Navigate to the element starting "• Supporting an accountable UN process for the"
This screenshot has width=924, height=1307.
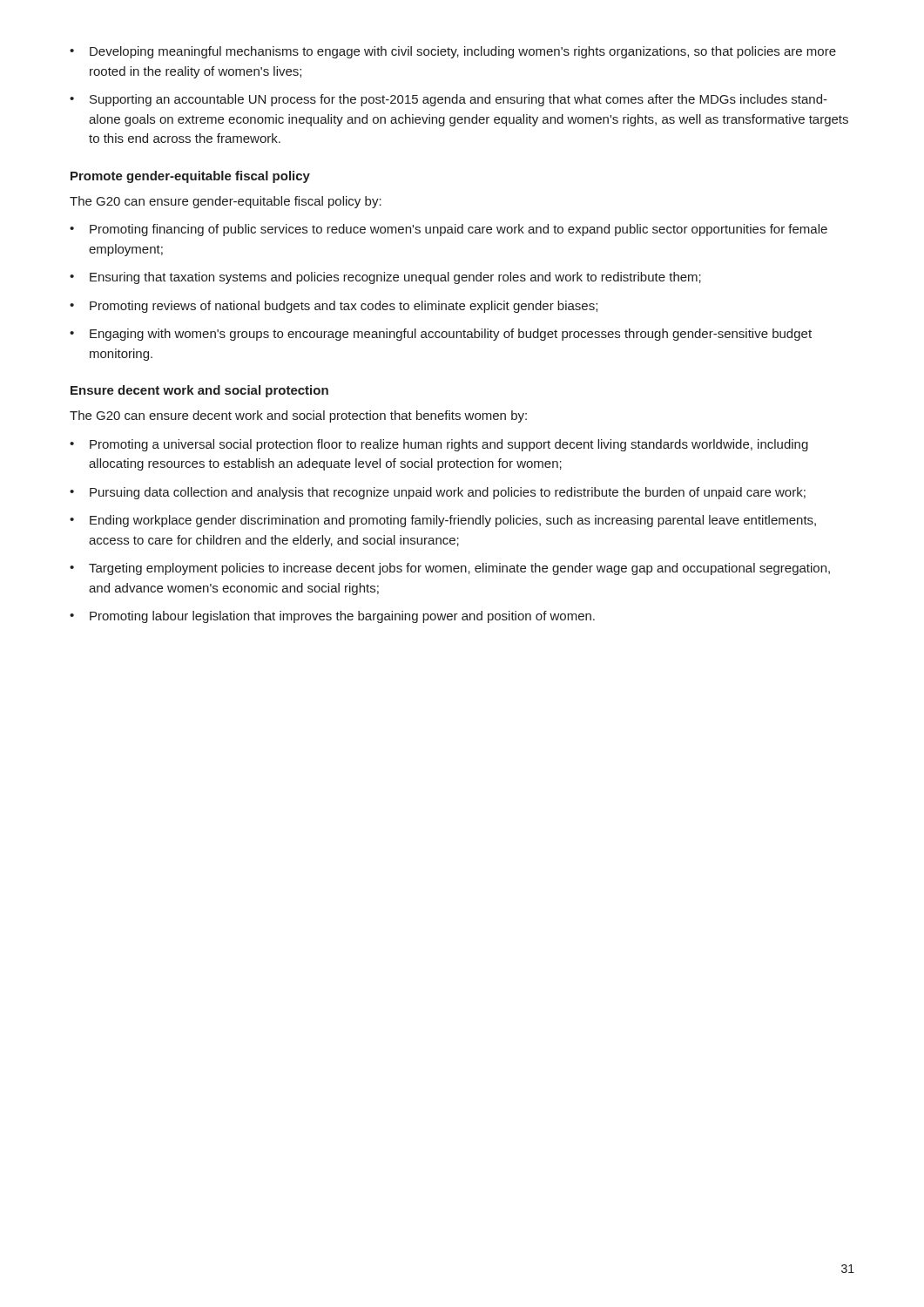click(x=462, y=119)
